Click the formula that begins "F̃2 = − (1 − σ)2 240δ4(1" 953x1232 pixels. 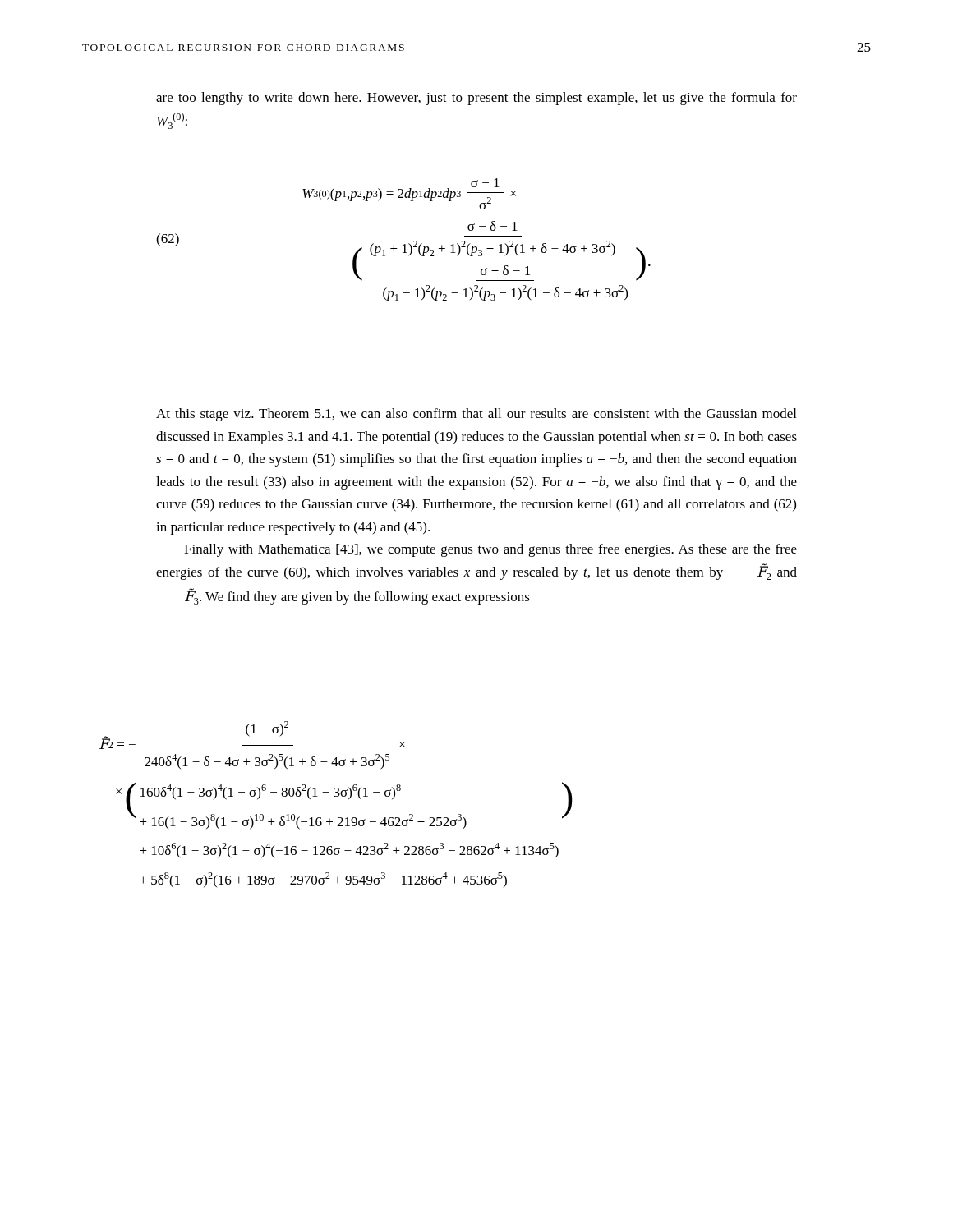[x=252, y=735]
